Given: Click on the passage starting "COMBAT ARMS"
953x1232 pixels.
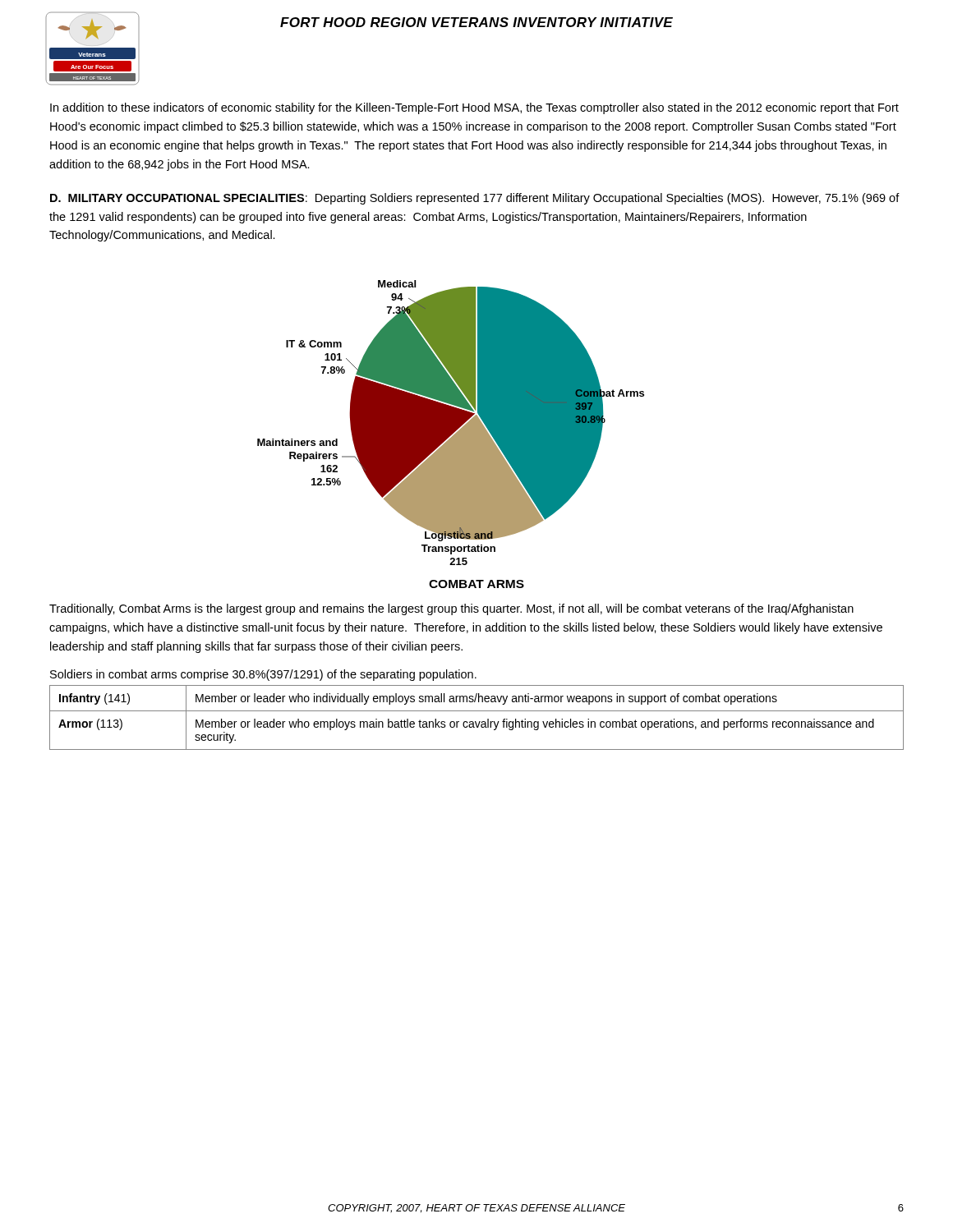Looking at the screenshot, I should tap(476, 584).
